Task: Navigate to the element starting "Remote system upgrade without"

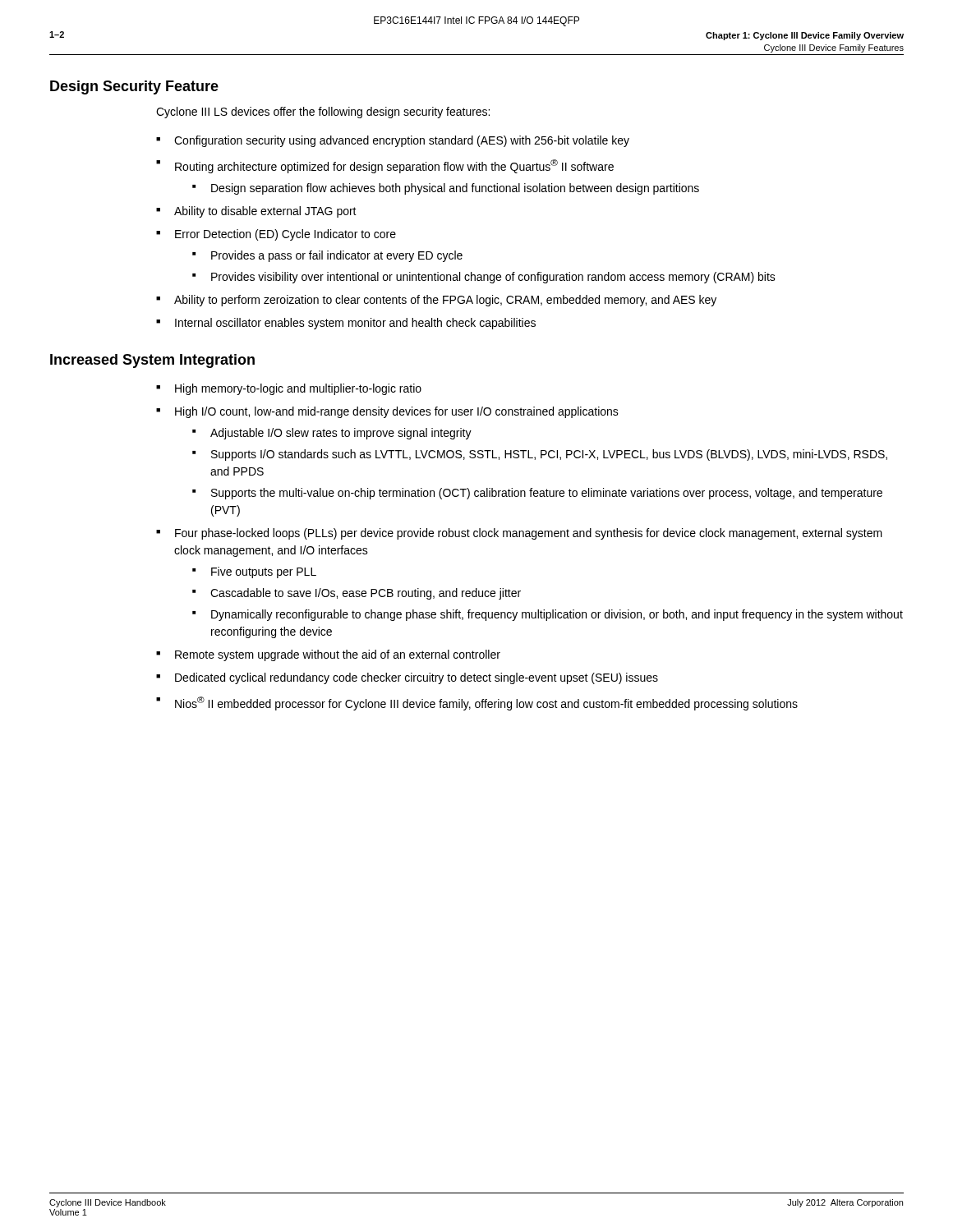Action: (x=337, y=654)
